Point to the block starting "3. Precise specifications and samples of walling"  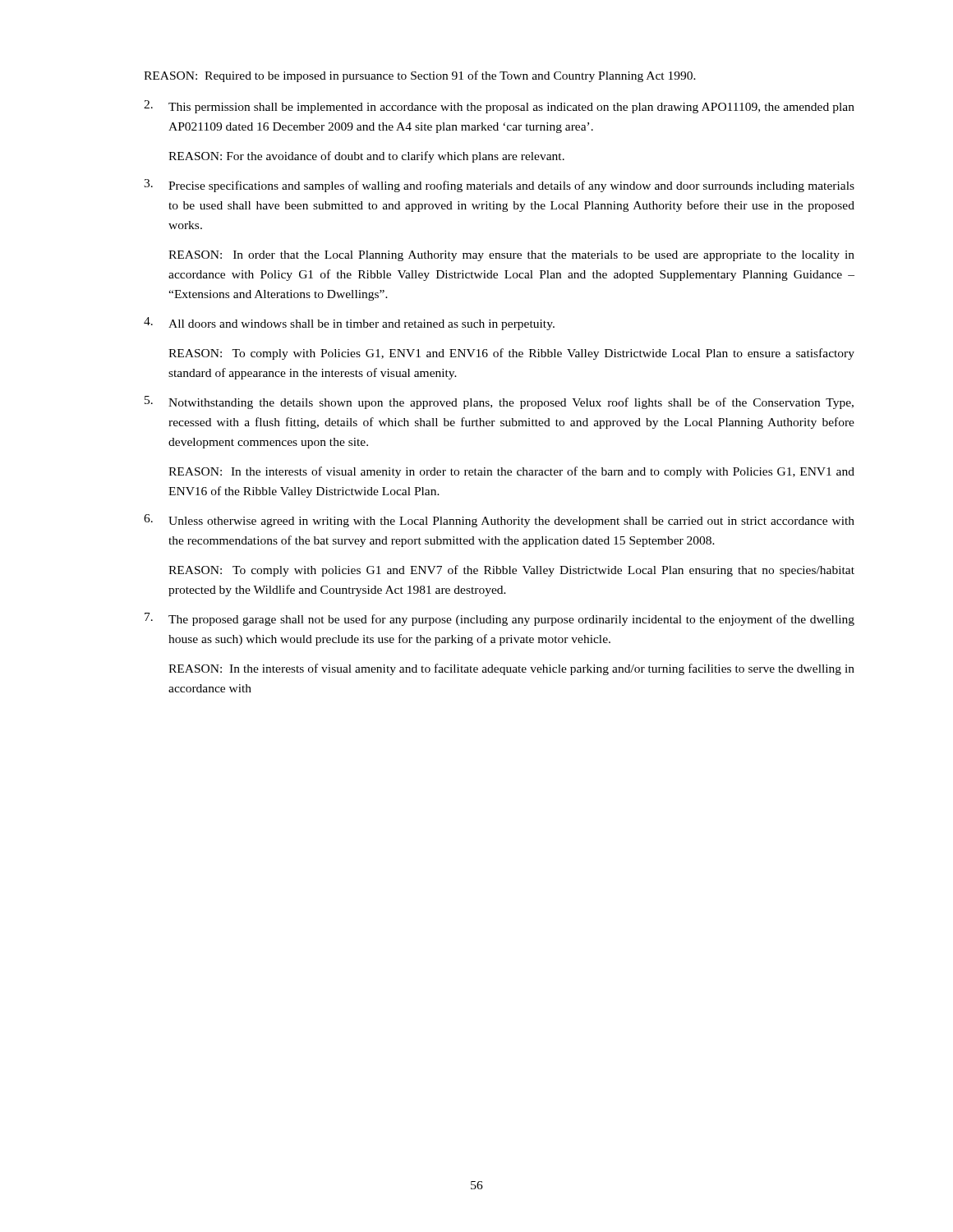click(x=499, y=205)
